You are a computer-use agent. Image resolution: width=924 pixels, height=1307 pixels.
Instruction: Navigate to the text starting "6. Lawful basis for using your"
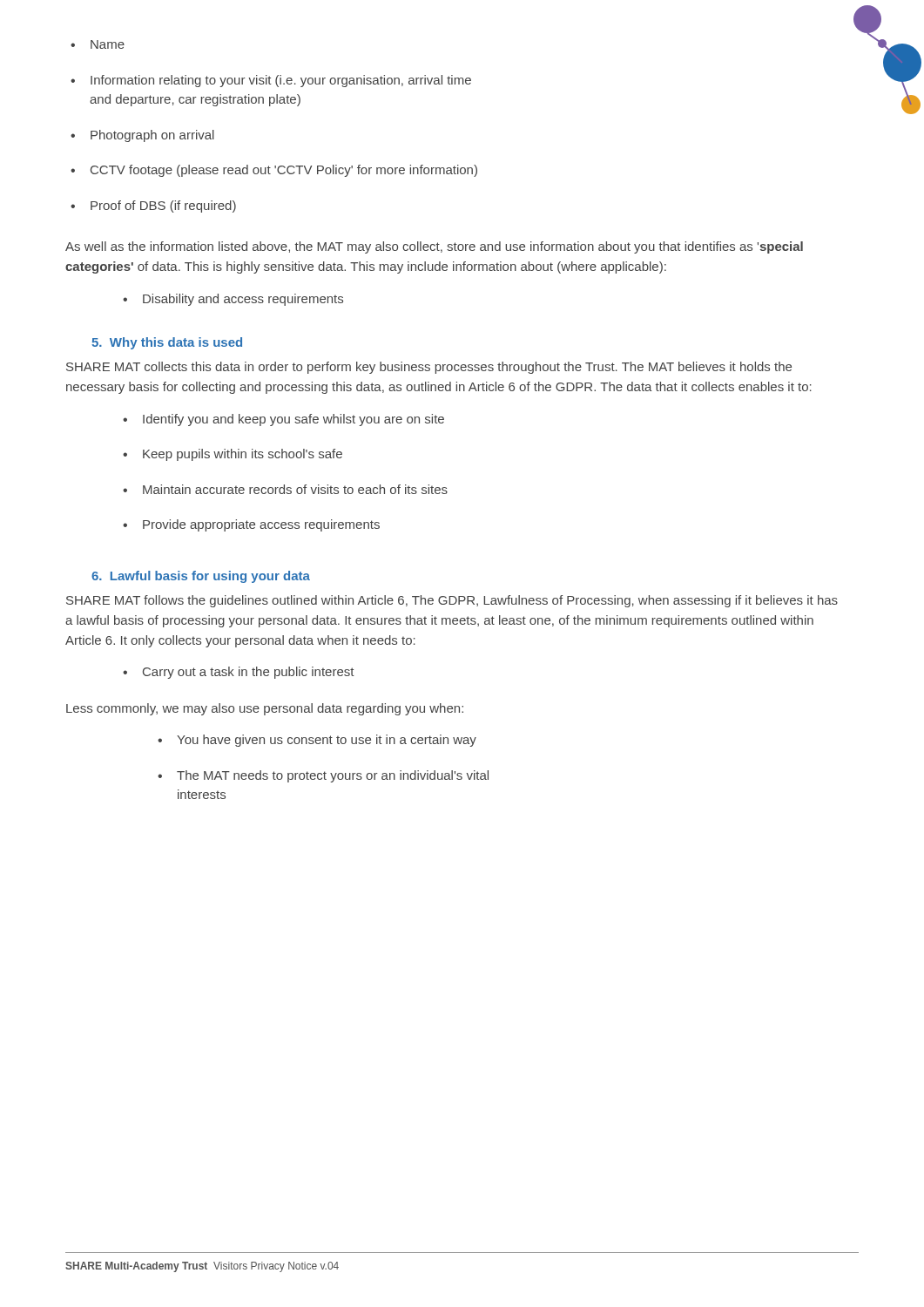pyautogui.click(x=201, y=575)
